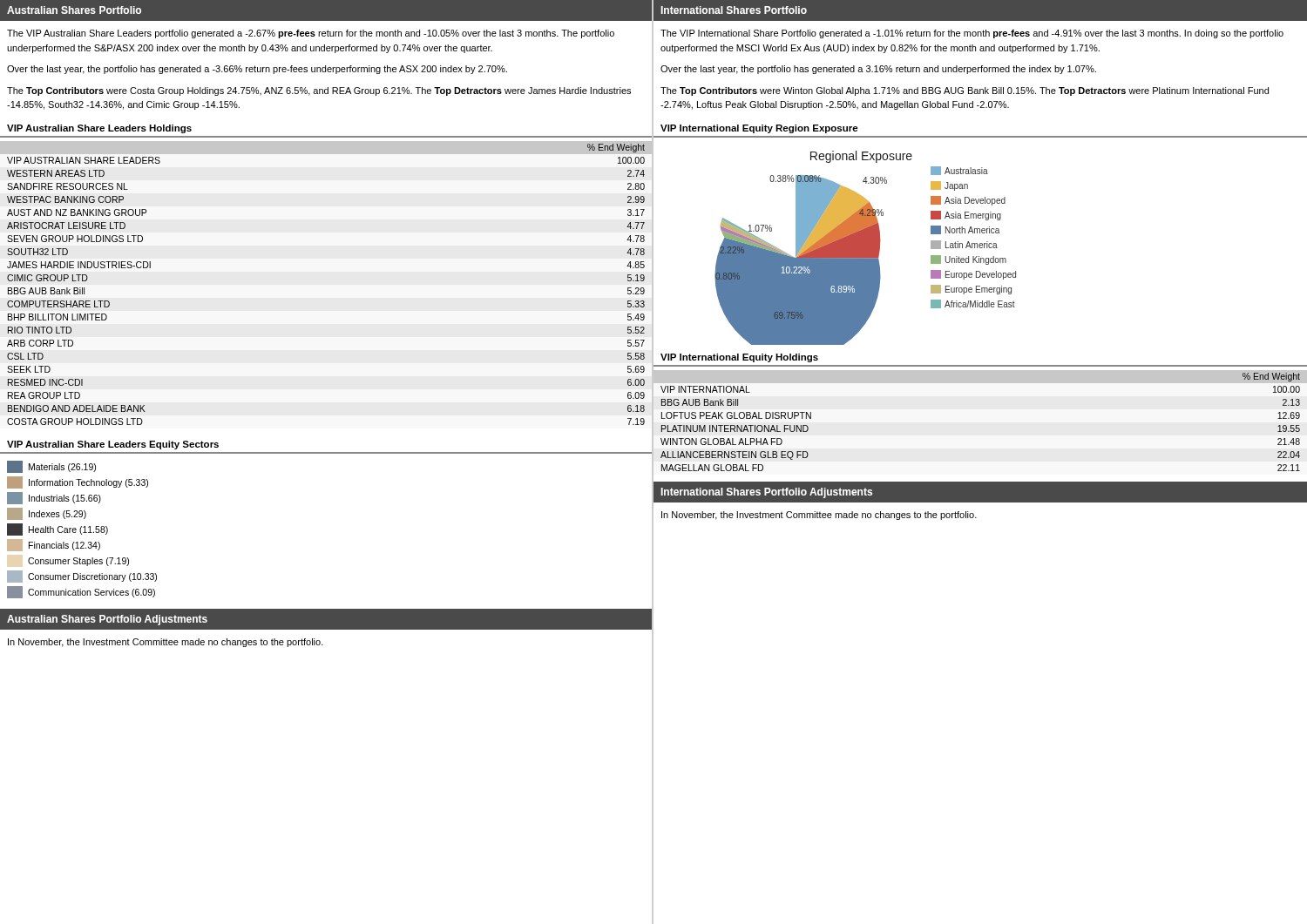Screen dimensions: 924x1307
Task: Locate the text block starting "The VIP International Share Portfolio generated a"
Action: pos(972,40)
